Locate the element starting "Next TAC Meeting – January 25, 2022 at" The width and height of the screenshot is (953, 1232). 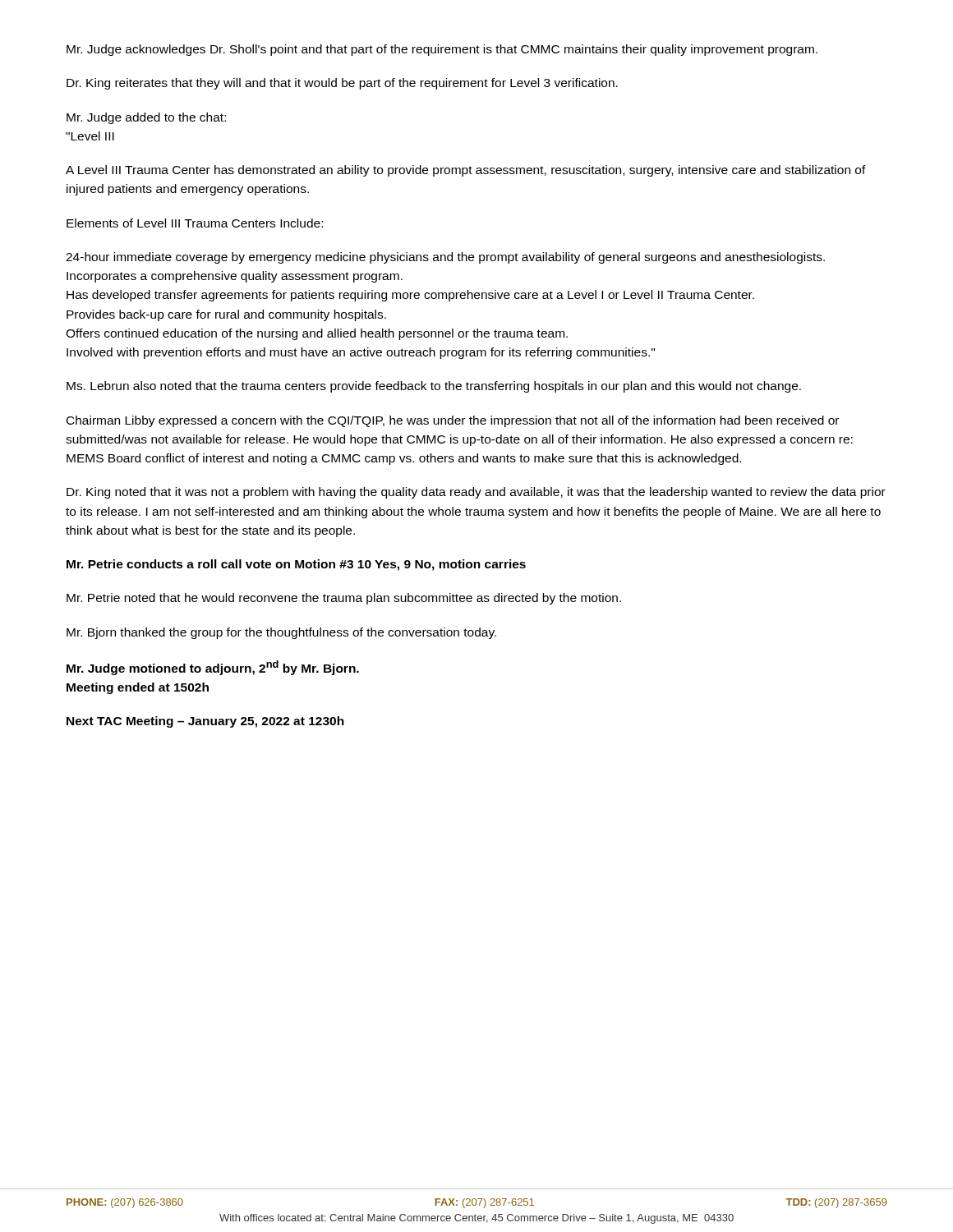click(205, 721)
